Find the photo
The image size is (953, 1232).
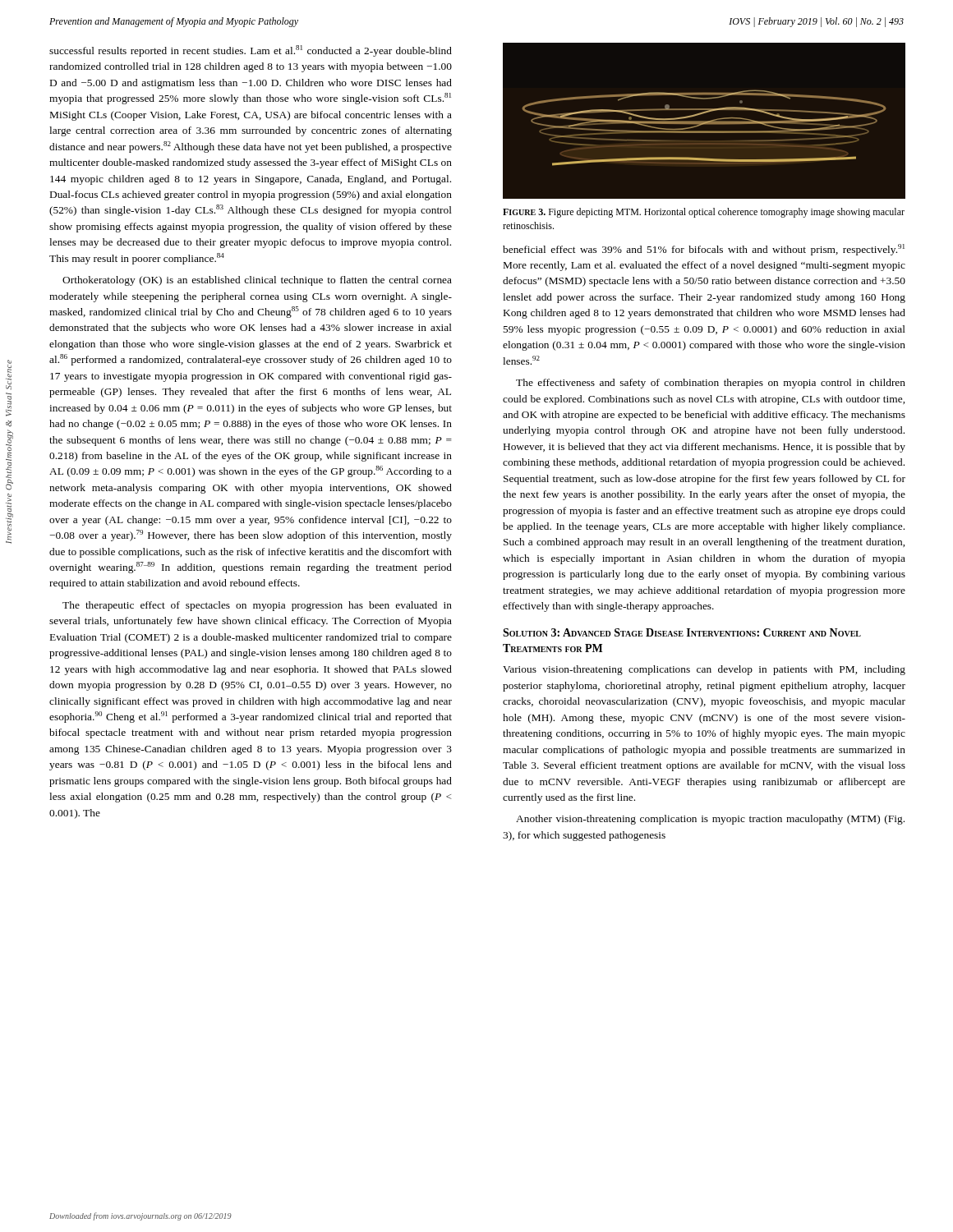point(704,121)
